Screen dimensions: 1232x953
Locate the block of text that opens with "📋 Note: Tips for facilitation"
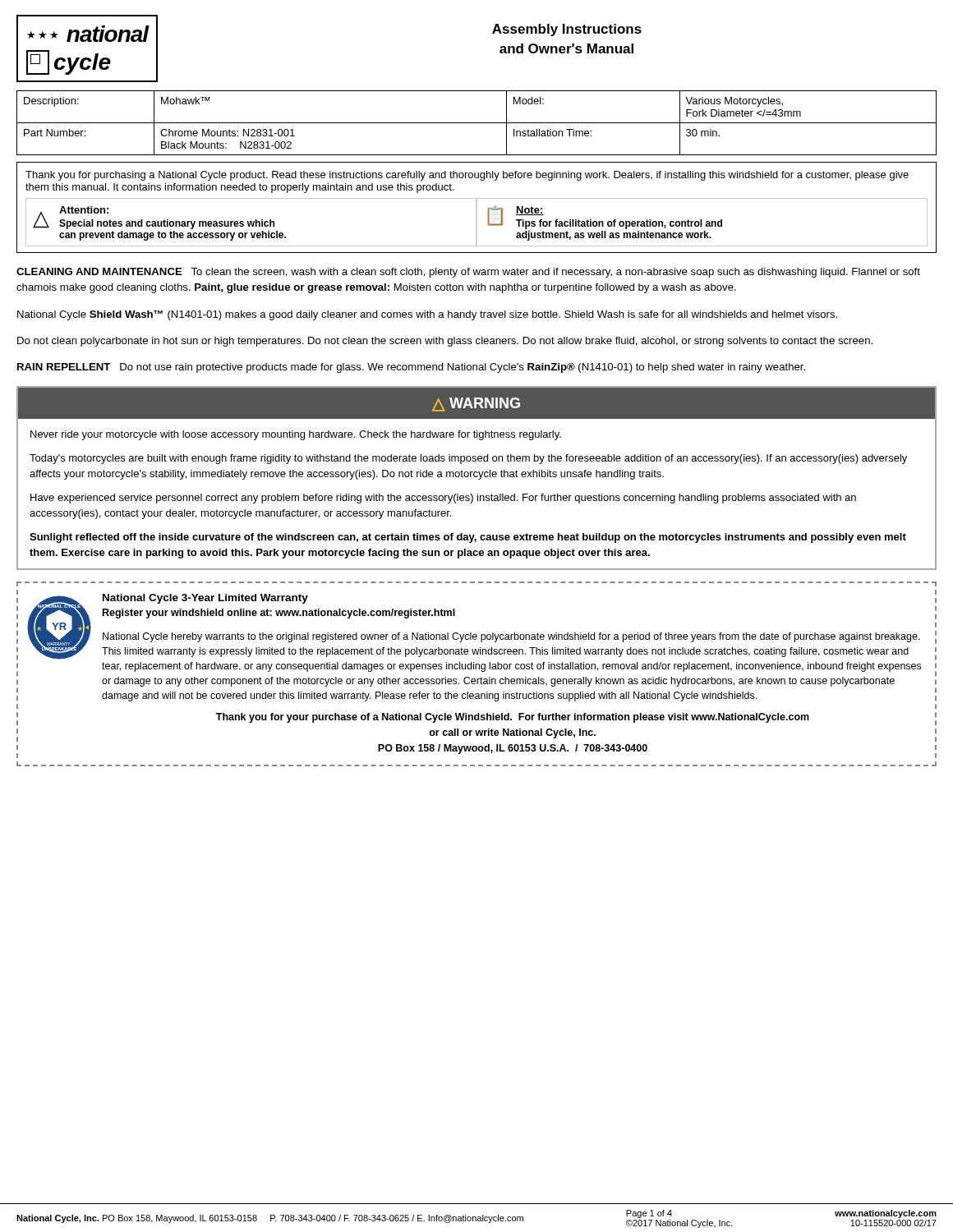[x=603, y=222]
